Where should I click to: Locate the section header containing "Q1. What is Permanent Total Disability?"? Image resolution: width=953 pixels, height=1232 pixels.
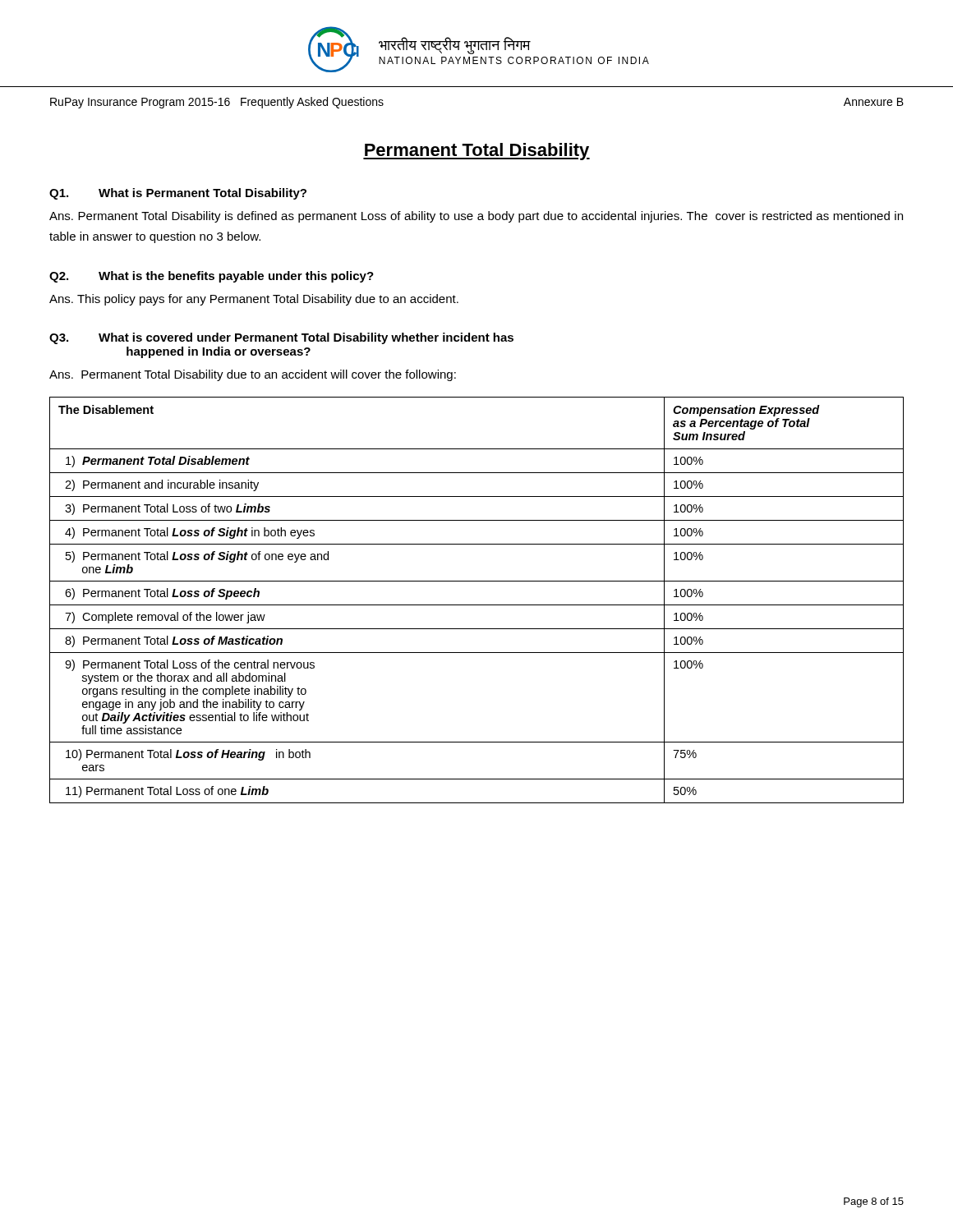pyautogui.click(x=178, y=193)
